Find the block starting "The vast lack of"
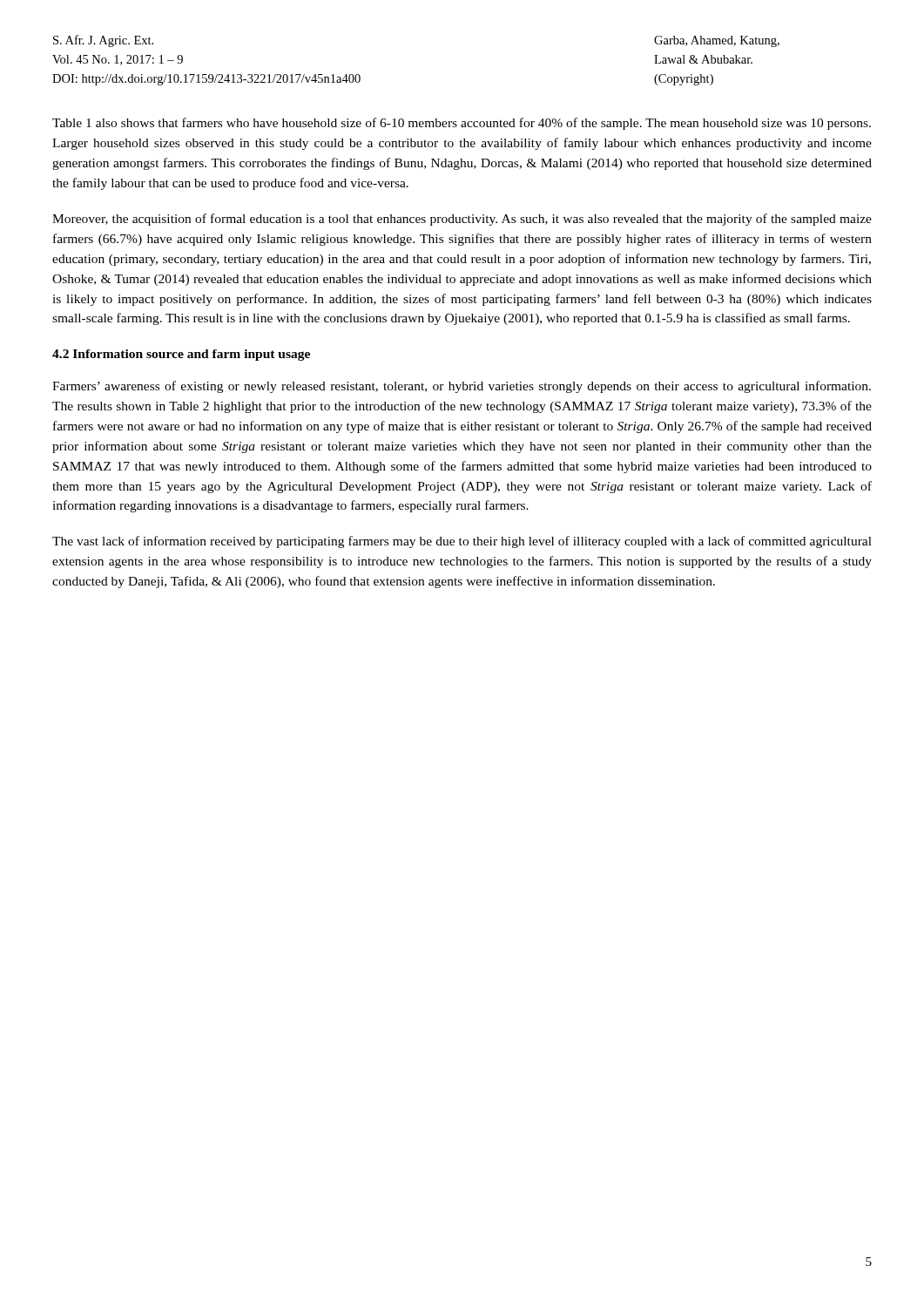Screen dimensions: 1307x924 pos(462,561)
